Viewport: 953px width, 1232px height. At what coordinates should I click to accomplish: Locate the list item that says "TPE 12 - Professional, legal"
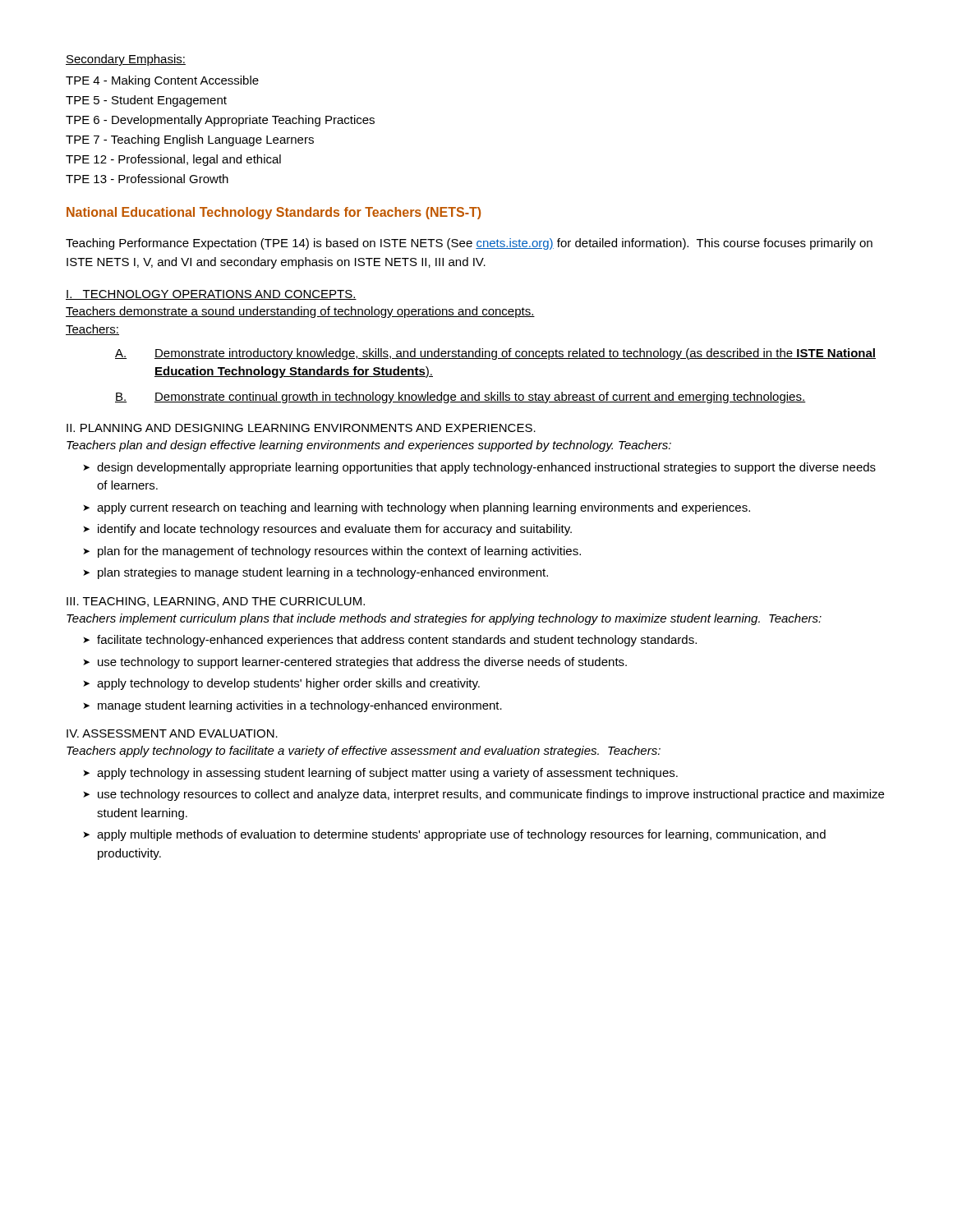point(174,159)
